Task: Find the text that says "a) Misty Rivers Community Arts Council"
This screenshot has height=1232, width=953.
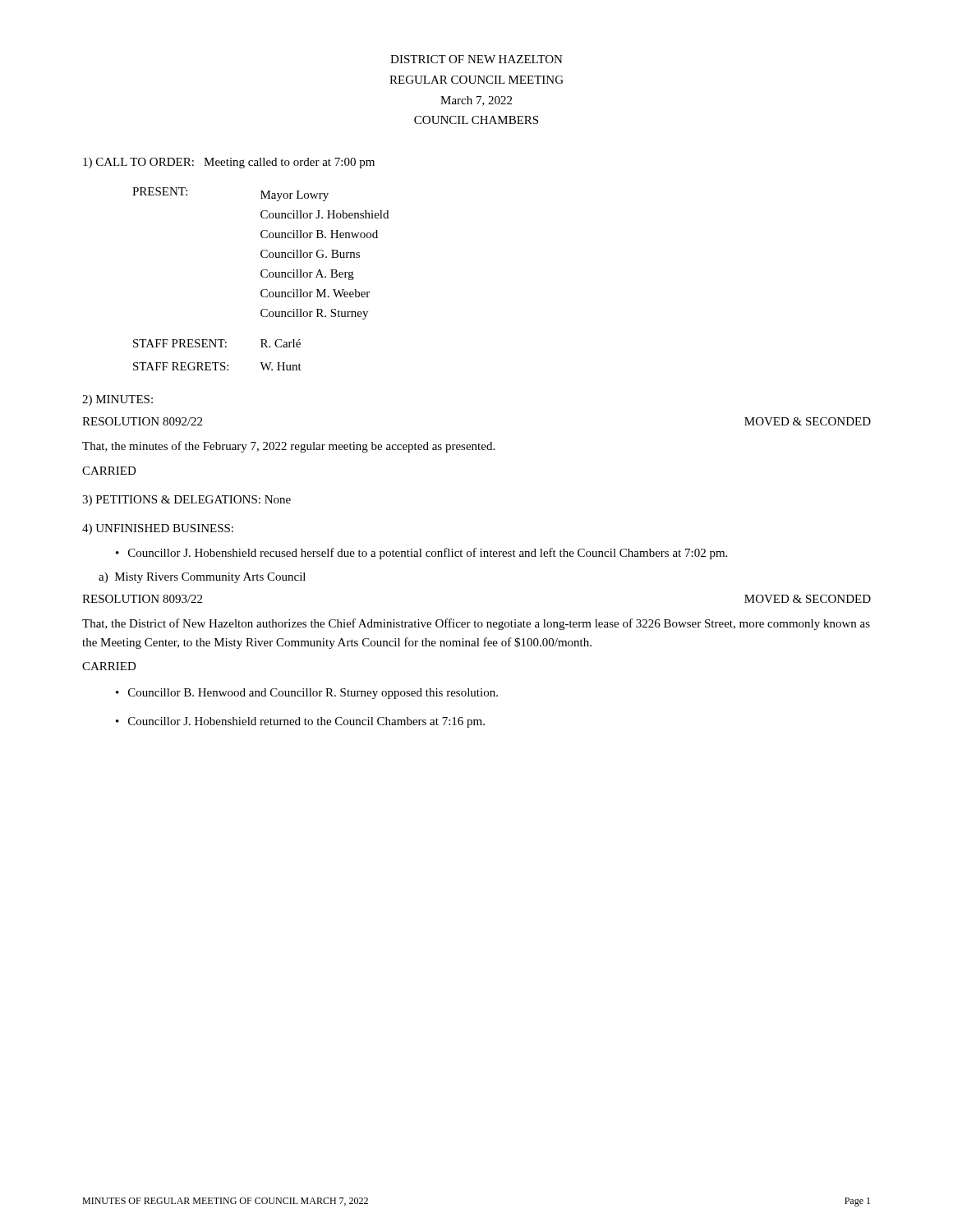Action: 202,577
